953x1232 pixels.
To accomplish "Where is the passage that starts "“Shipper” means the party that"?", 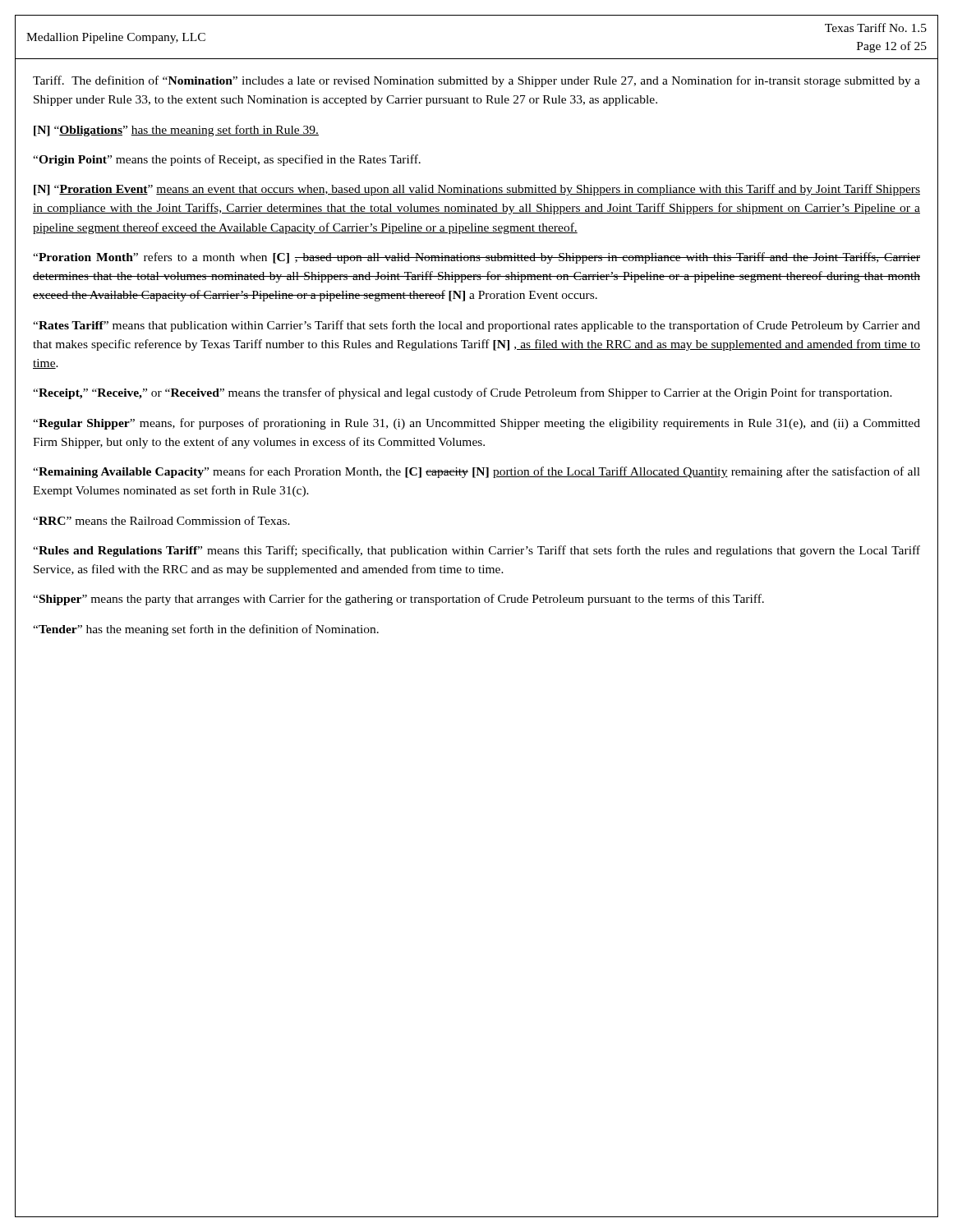I will click(x=399, y=599).
